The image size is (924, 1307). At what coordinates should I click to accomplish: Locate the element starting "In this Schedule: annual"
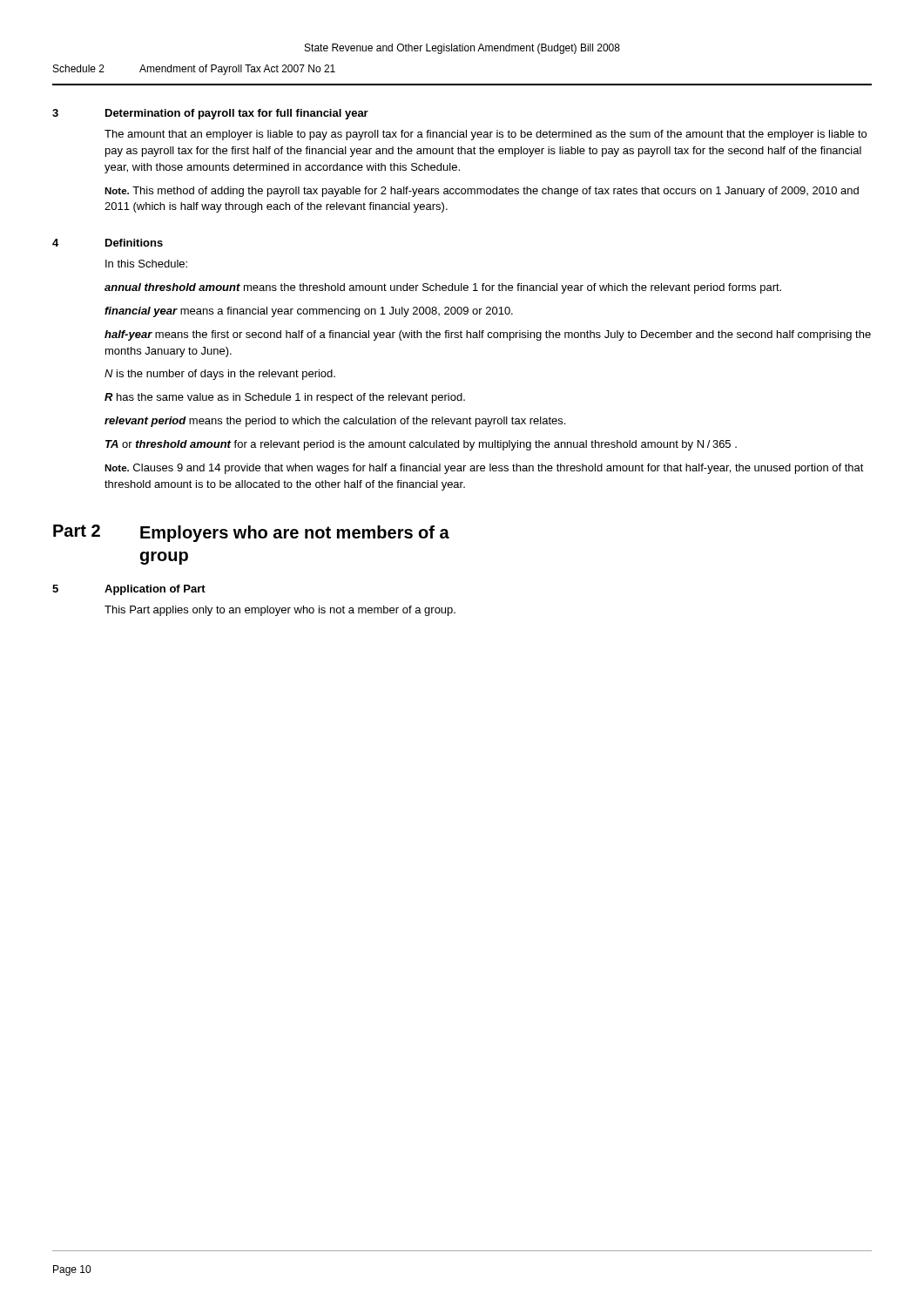[x=146, y=264]
